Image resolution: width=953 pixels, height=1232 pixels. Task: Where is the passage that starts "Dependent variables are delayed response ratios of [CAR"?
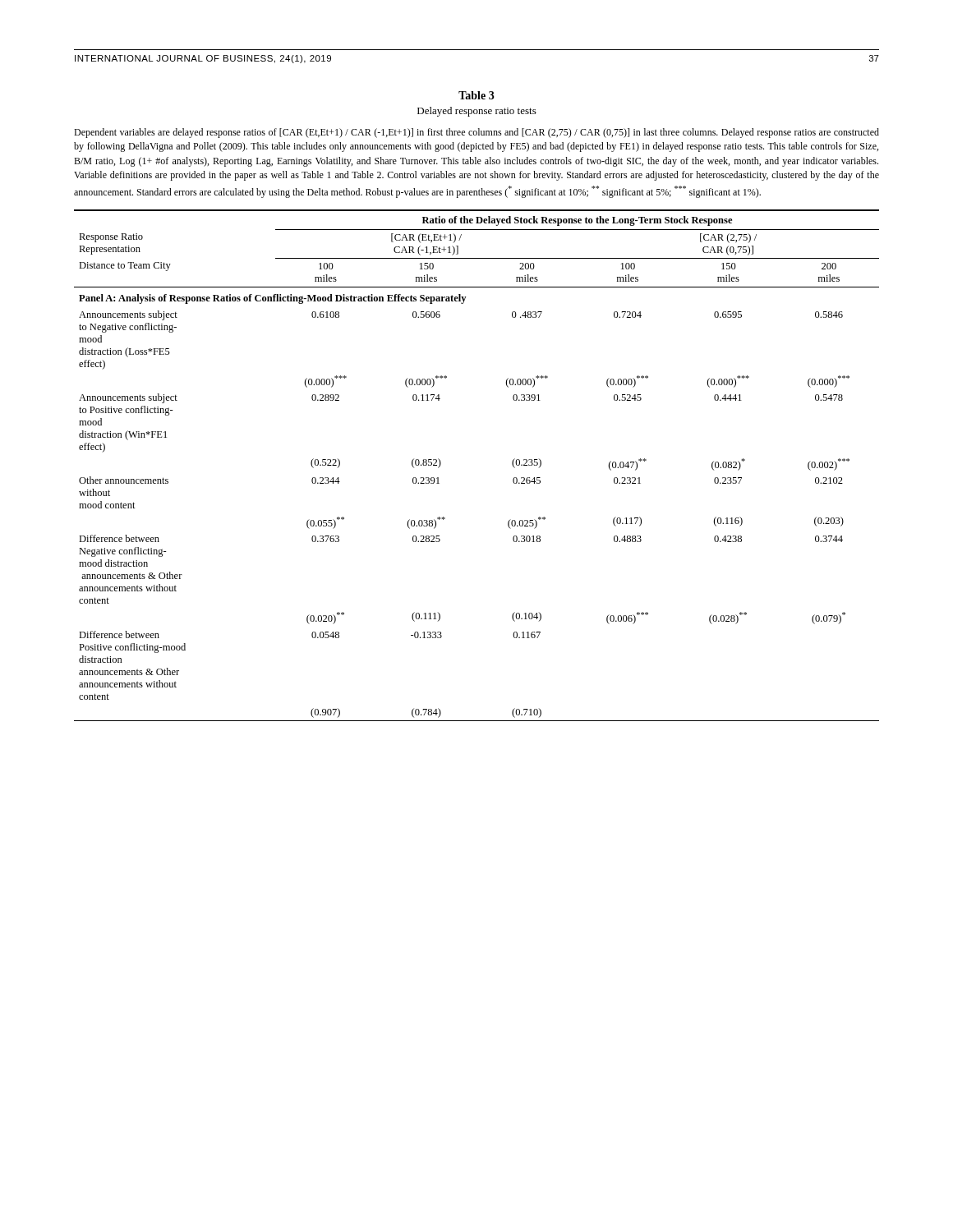(x=476, y=162)
